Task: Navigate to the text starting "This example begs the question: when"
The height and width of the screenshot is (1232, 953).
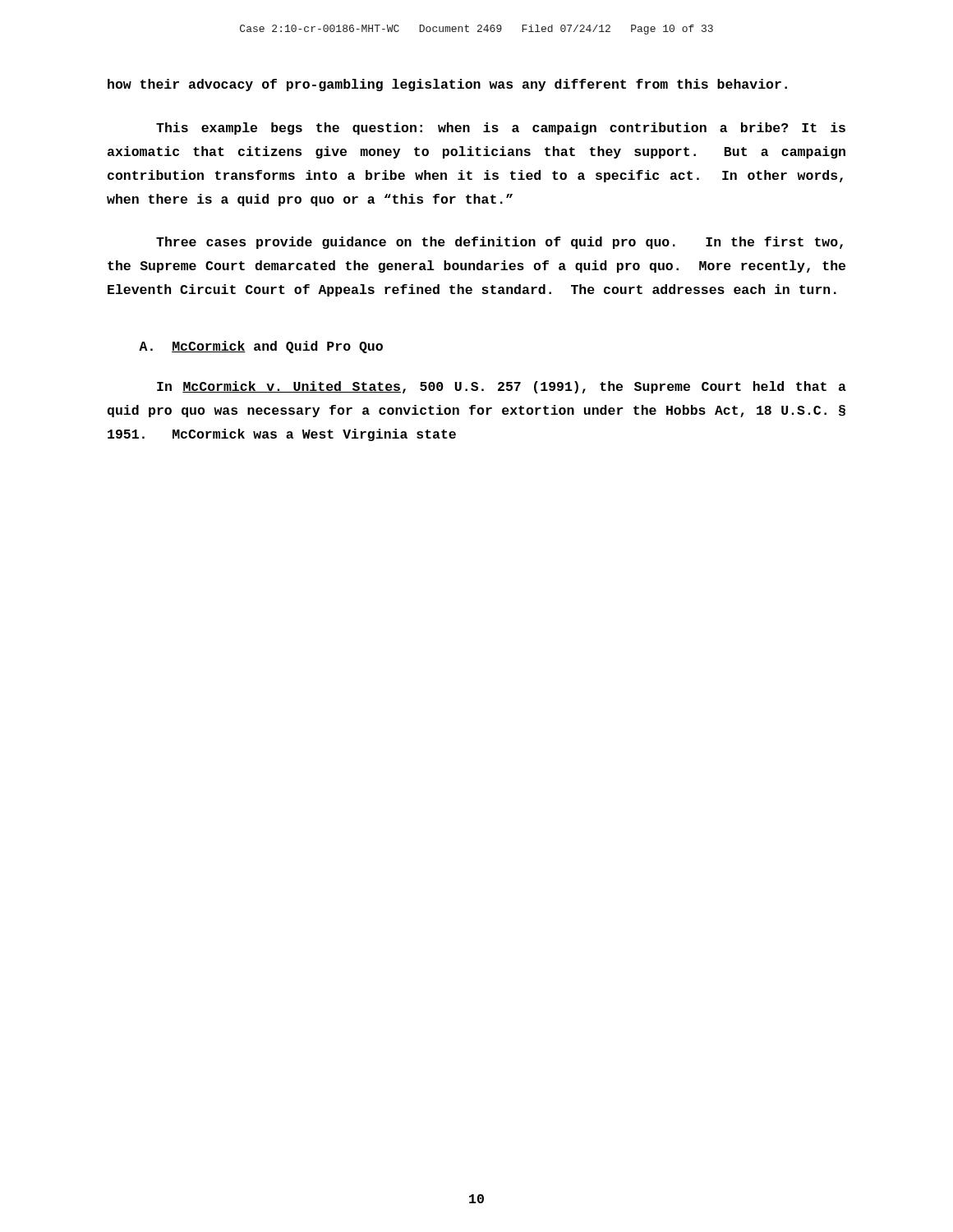Action: [476, 164]
